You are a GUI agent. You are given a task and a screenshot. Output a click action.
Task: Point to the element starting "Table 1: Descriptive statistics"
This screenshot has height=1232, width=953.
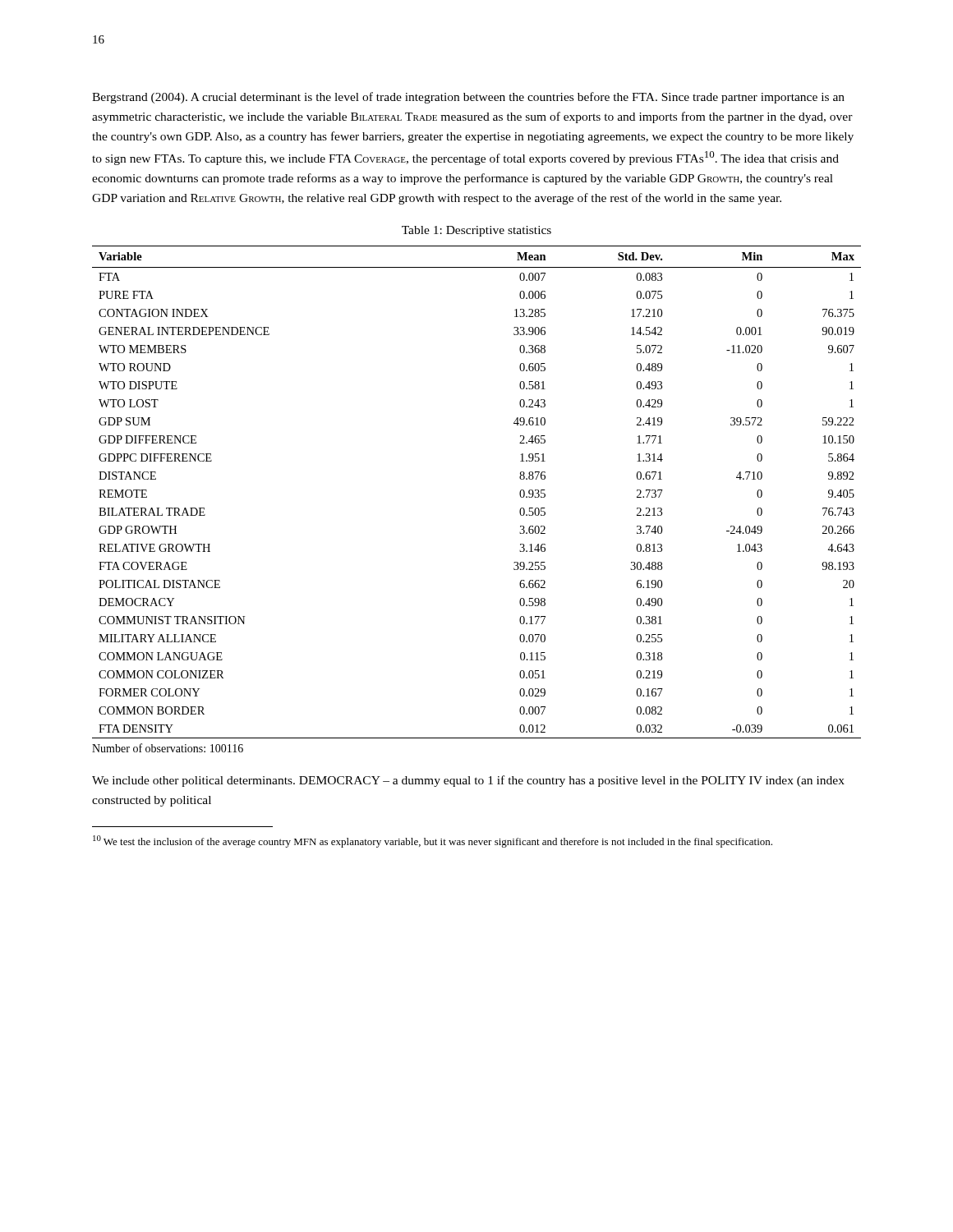point(476,230)
